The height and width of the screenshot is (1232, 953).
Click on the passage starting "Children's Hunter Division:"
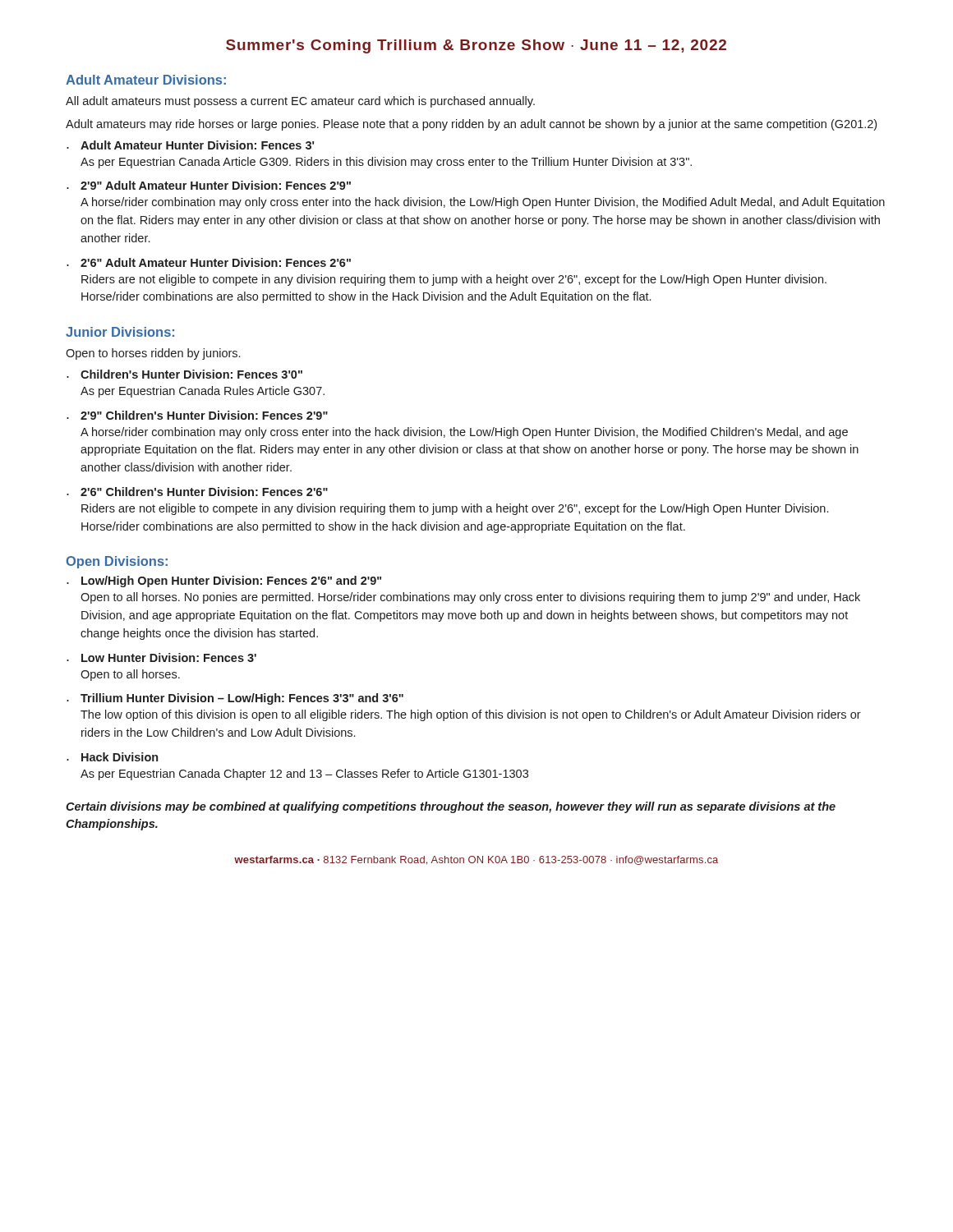click(x=184, y=374)
